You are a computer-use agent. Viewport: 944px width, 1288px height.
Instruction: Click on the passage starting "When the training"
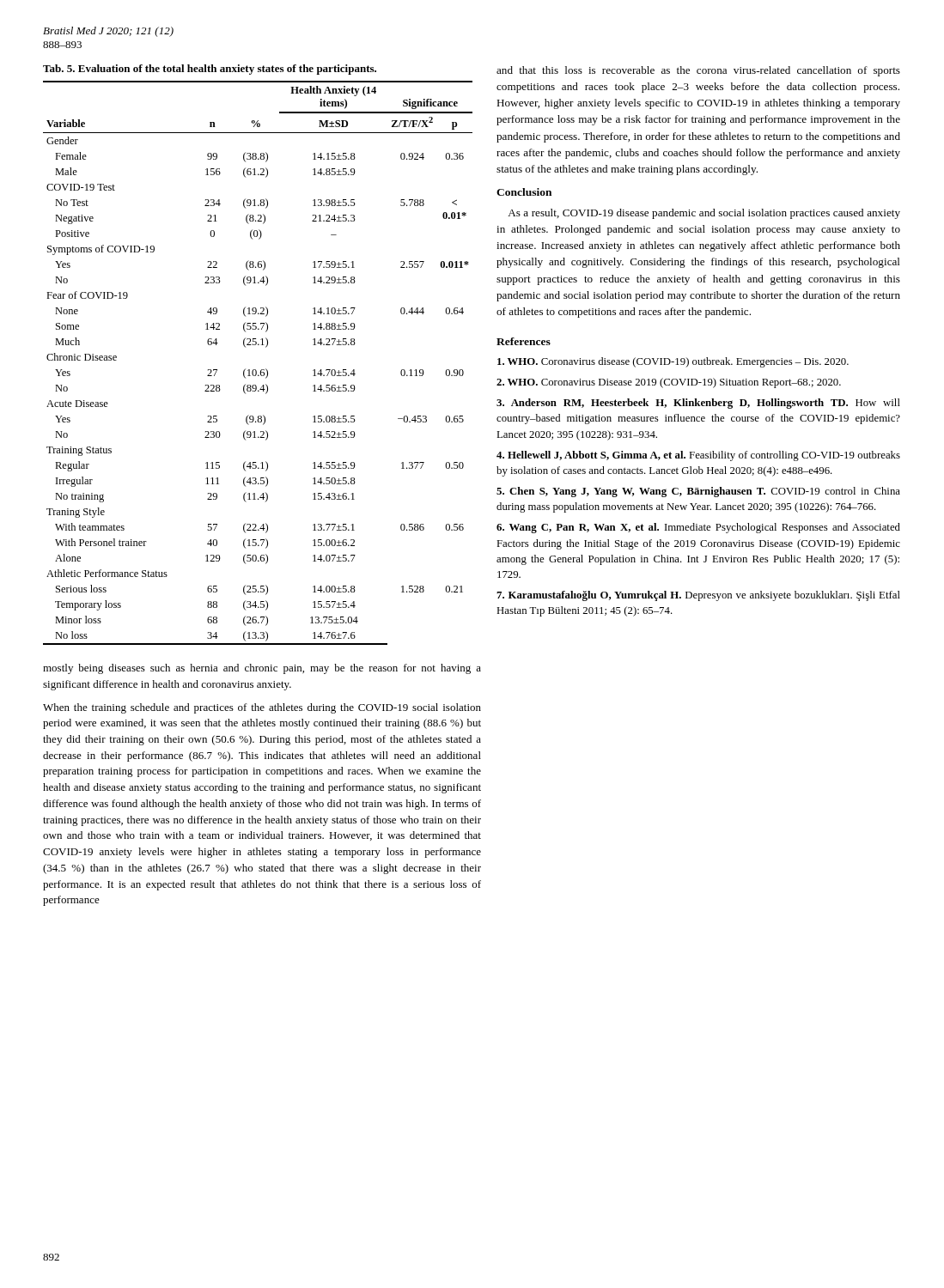tap(262, 803)
